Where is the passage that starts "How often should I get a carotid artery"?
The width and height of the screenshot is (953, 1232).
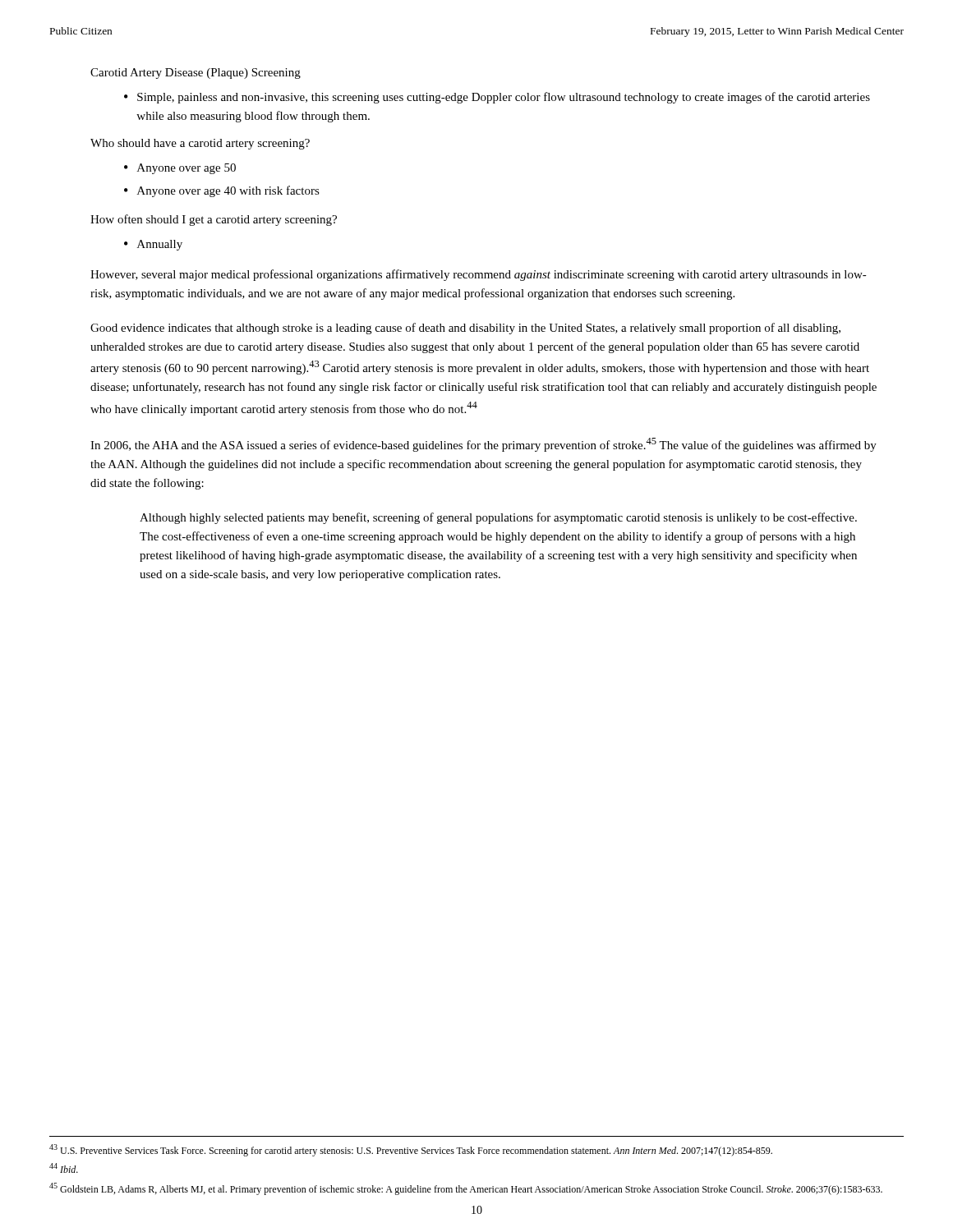[x=214, y=219]
